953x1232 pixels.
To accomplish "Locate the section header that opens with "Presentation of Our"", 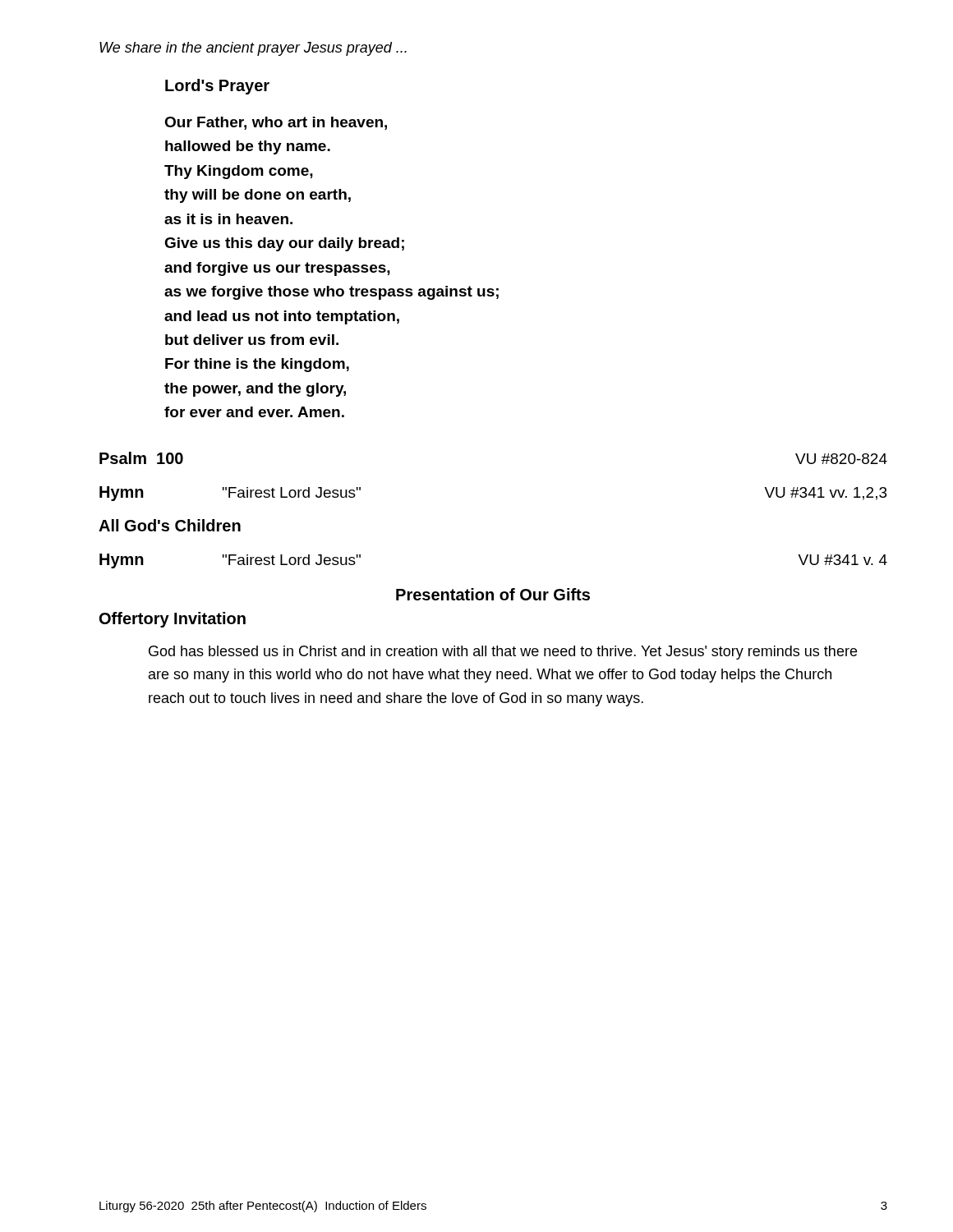I will click(493, 594).
